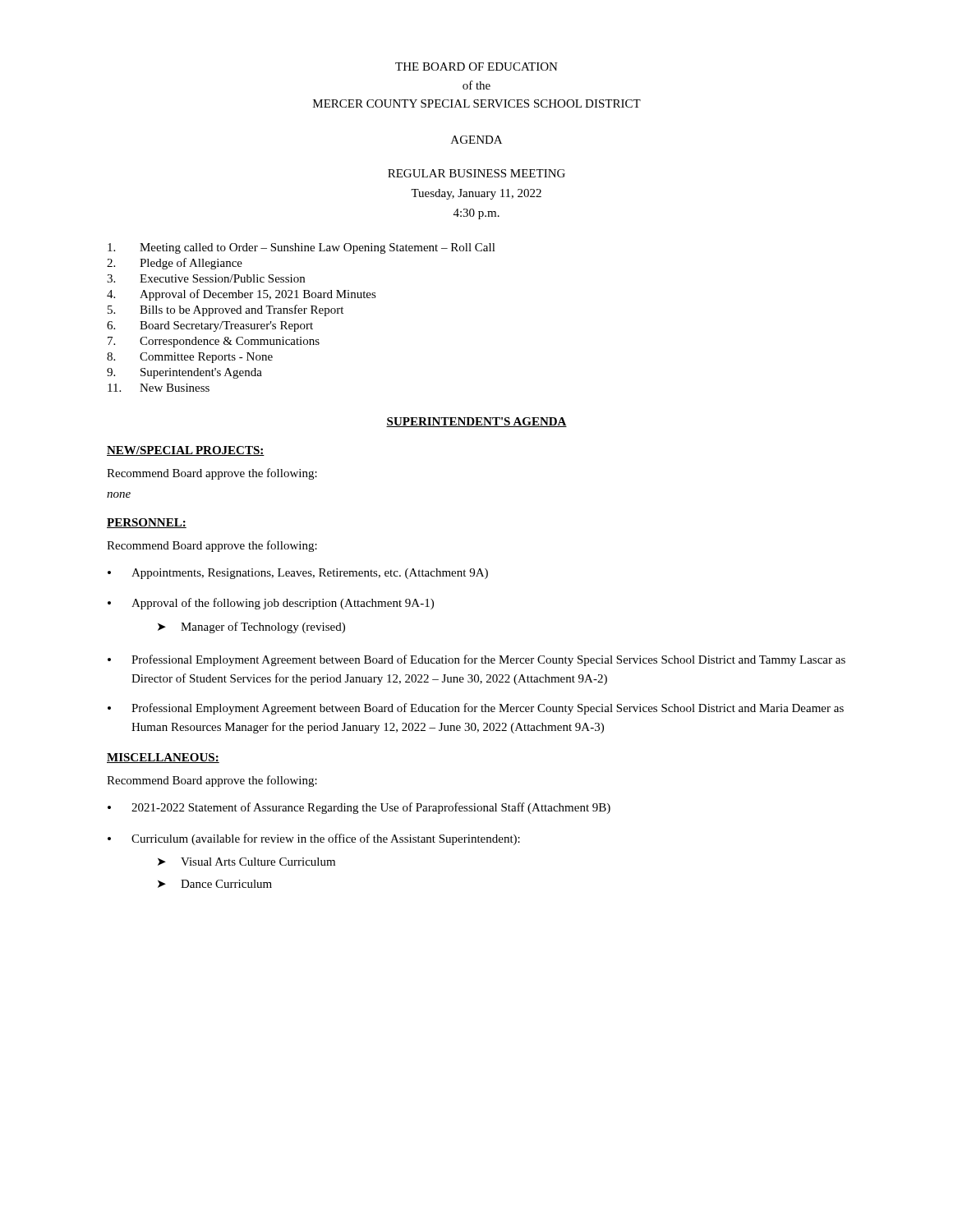Point to the block starting "4.Approval of December"
953x1232 pixels.
click(x=242, y=295)
